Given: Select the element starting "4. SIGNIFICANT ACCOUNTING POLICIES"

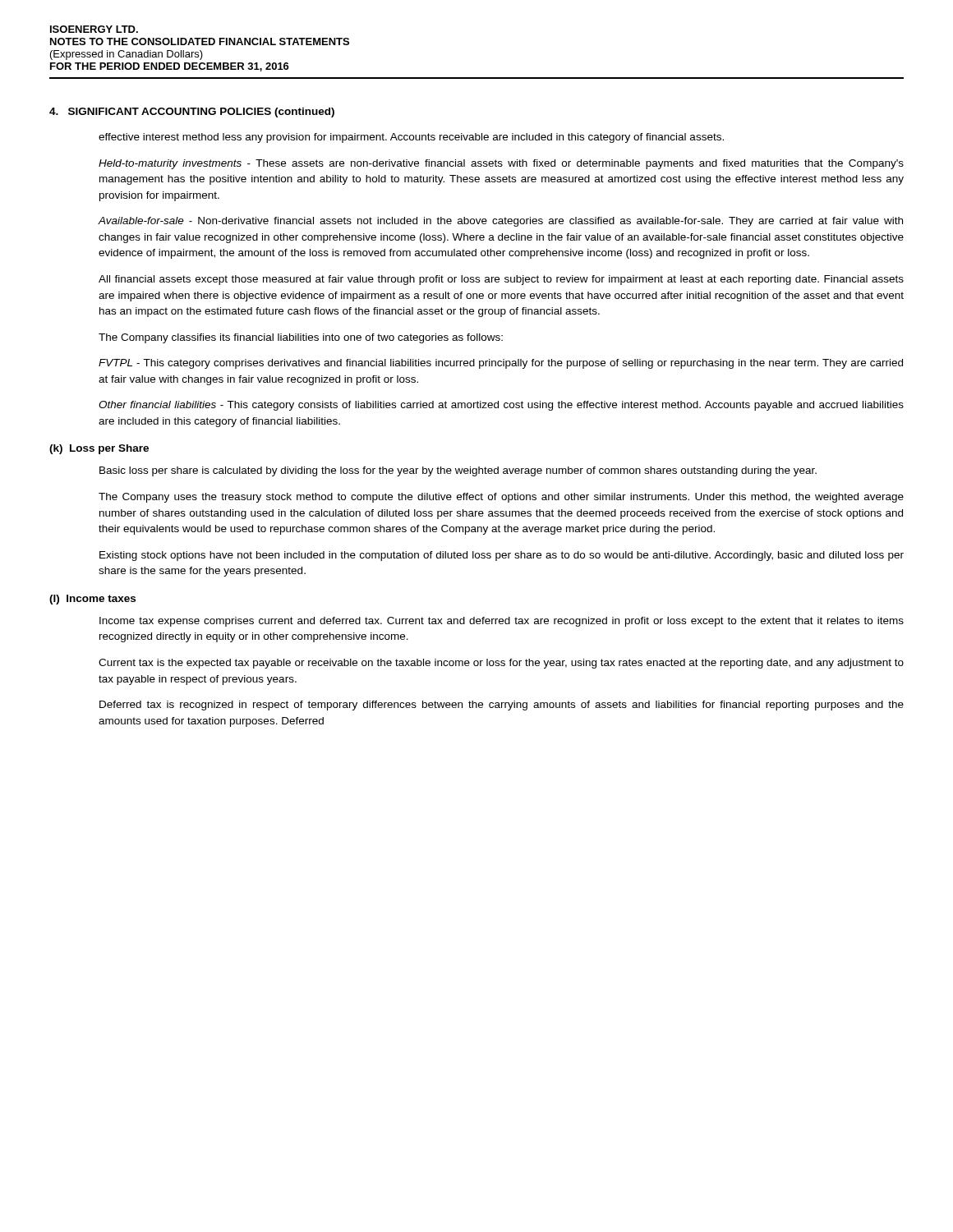Looking at the screenshot, I should point(192,111).
